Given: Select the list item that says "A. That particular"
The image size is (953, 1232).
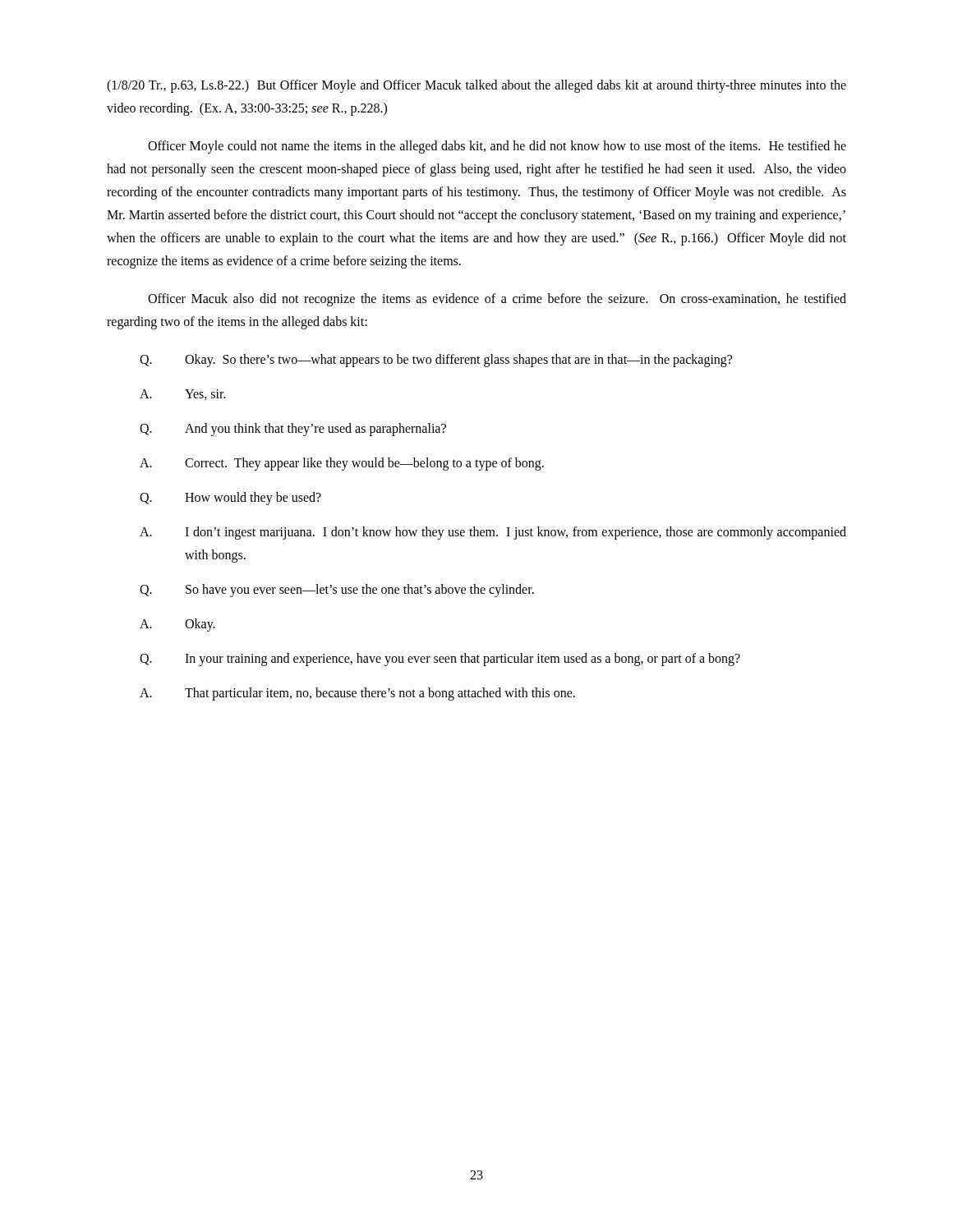Looking at the screenshot, I should point(493,693).
